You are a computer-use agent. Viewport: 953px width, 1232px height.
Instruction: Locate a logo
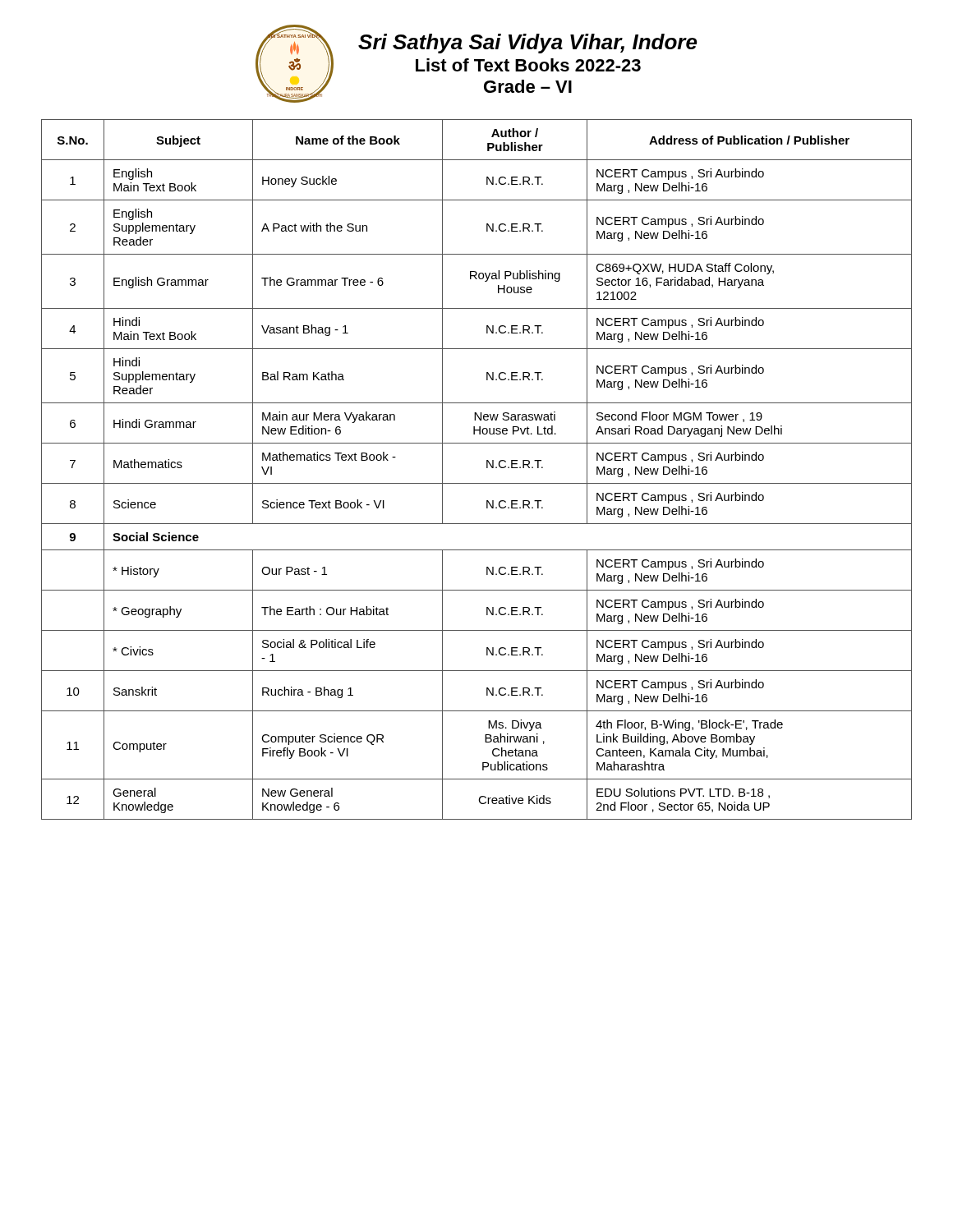click(295, 64)
